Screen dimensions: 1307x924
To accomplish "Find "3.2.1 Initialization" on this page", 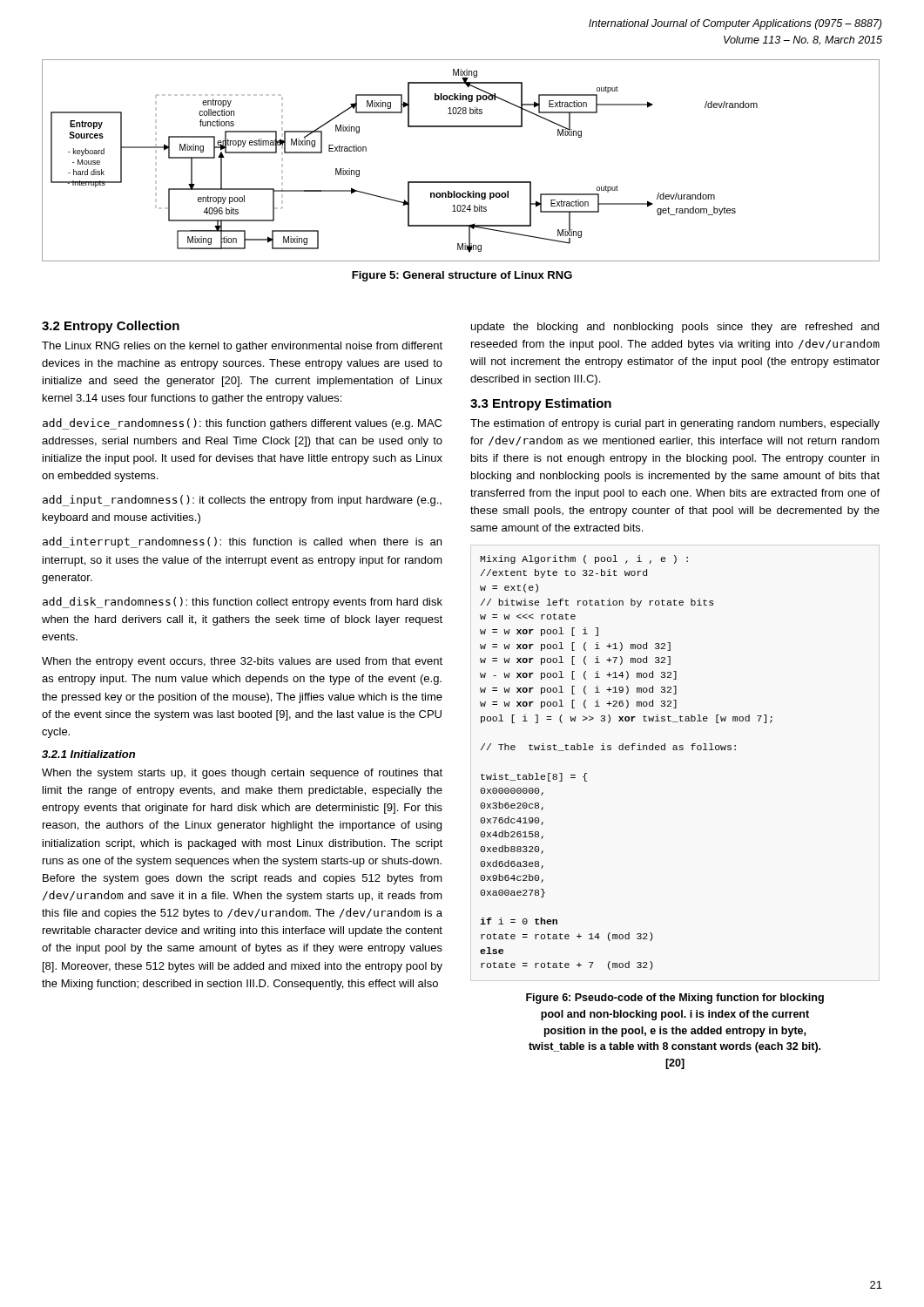I will [89, 754].
